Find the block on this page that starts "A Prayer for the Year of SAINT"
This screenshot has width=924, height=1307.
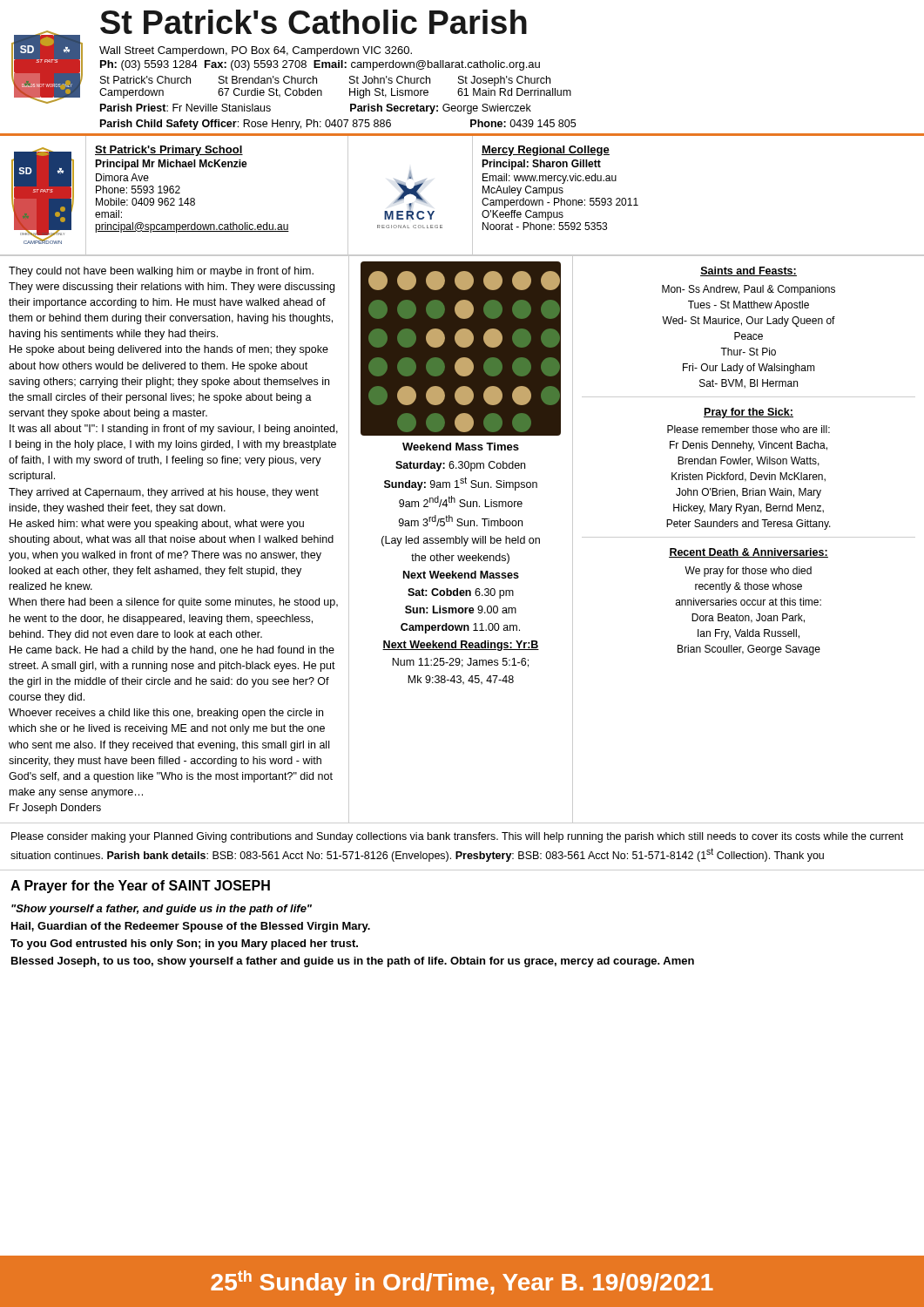[x=140, y=887]
